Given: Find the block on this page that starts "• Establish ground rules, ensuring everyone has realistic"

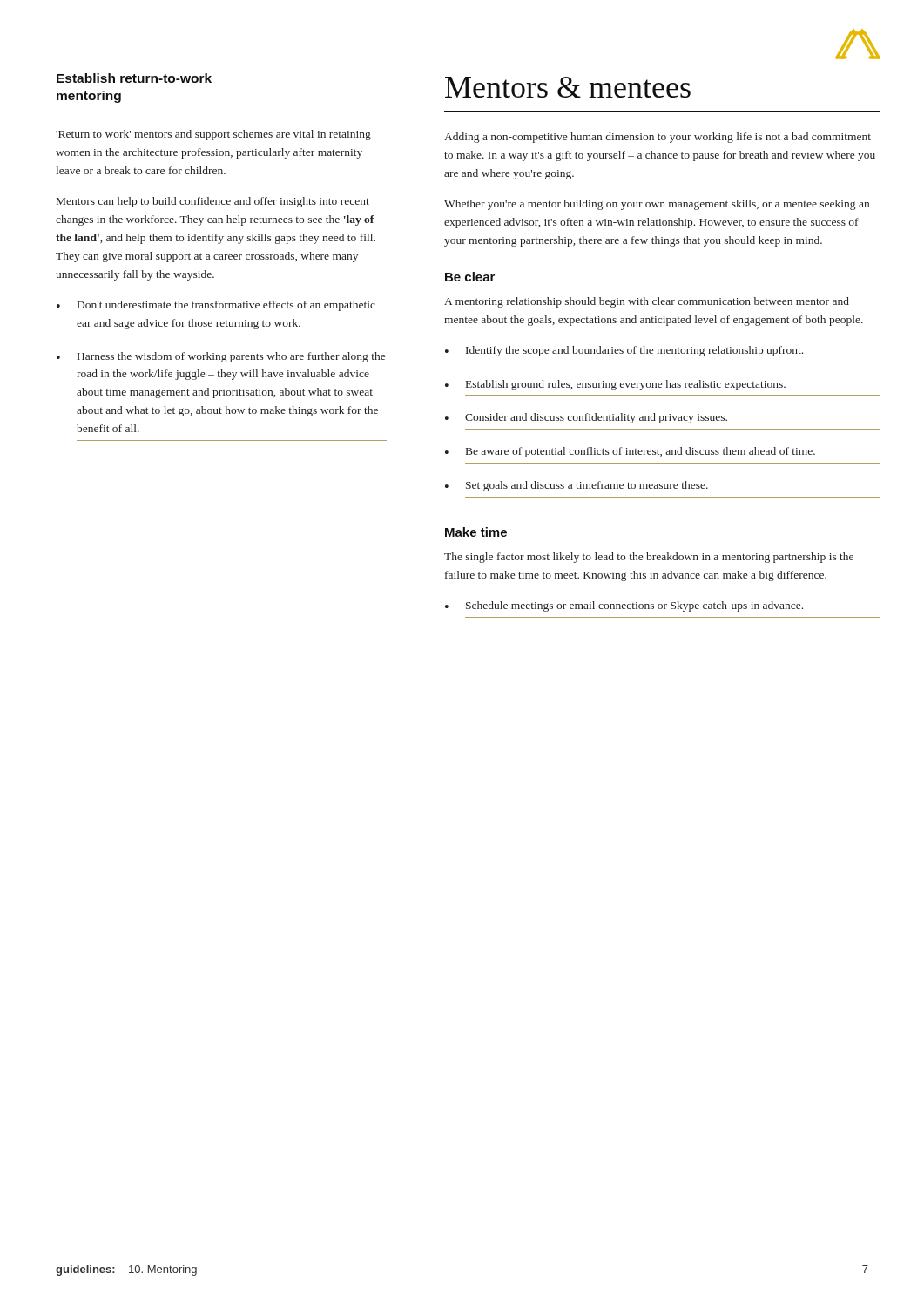Looking at the screenshot, I should pos(662,386).
